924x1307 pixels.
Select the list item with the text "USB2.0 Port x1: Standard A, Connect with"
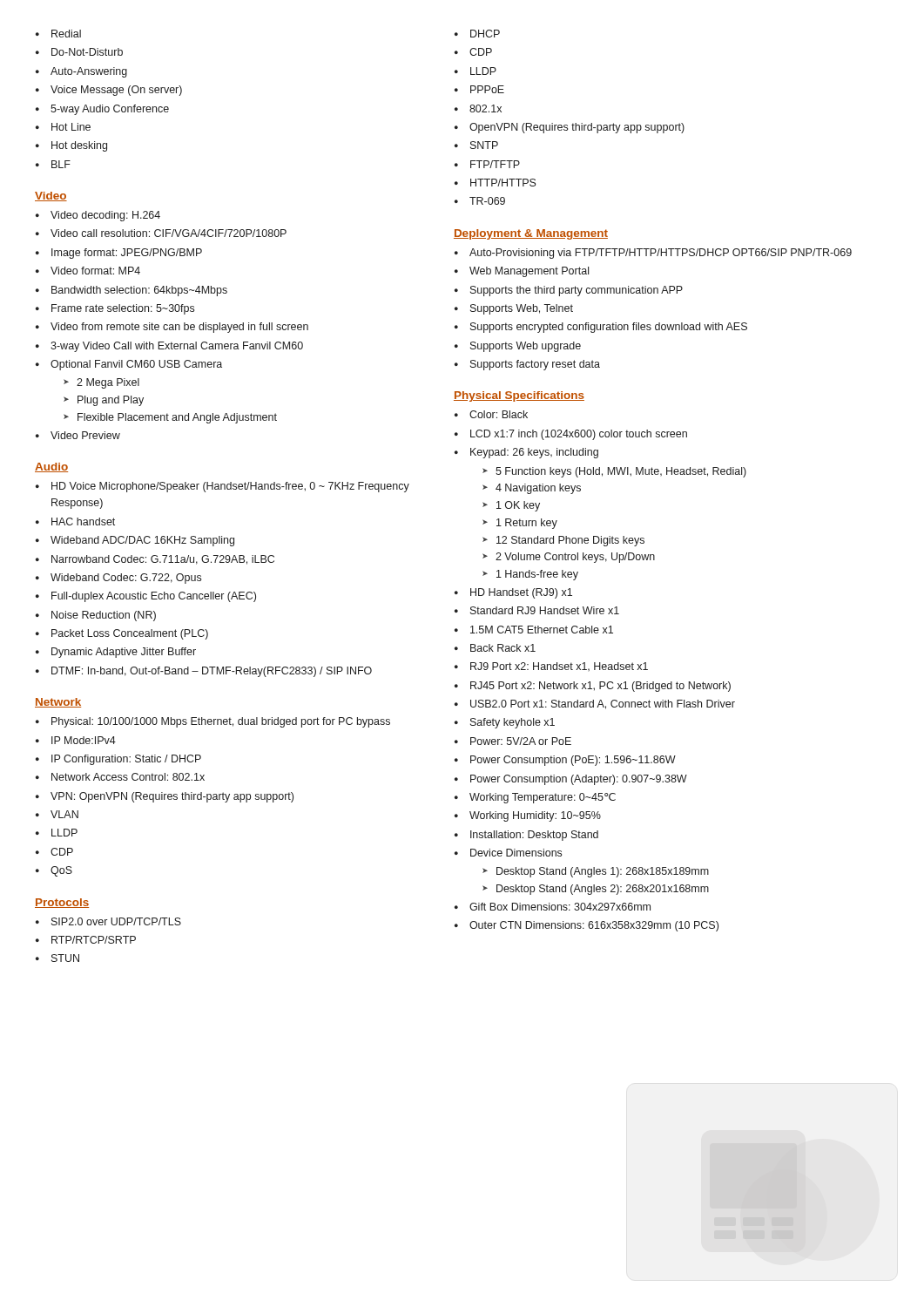[x=602, y=704]
